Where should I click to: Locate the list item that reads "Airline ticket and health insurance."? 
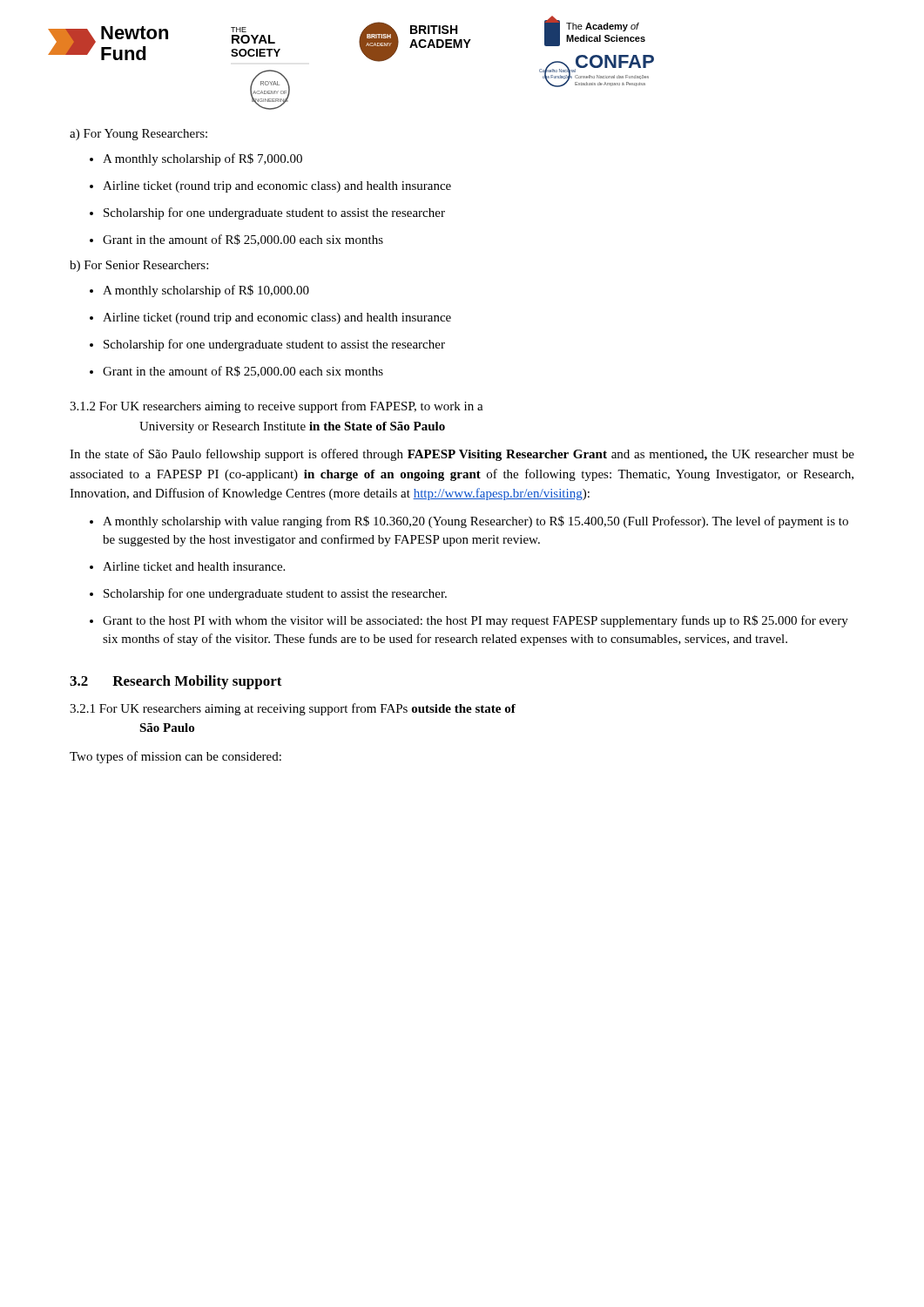click(194, 566)
